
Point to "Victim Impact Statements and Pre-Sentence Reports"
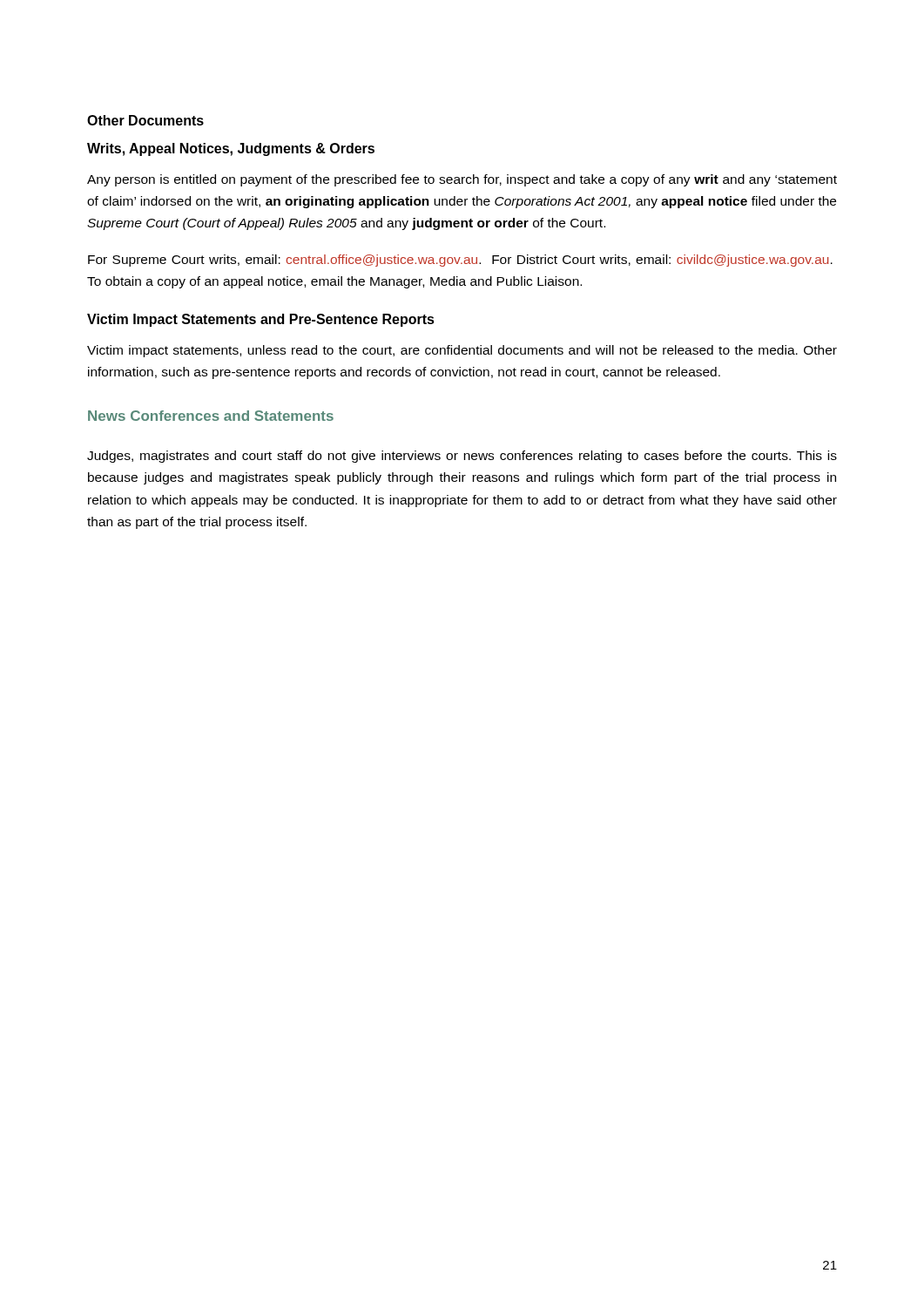(261, 319)
